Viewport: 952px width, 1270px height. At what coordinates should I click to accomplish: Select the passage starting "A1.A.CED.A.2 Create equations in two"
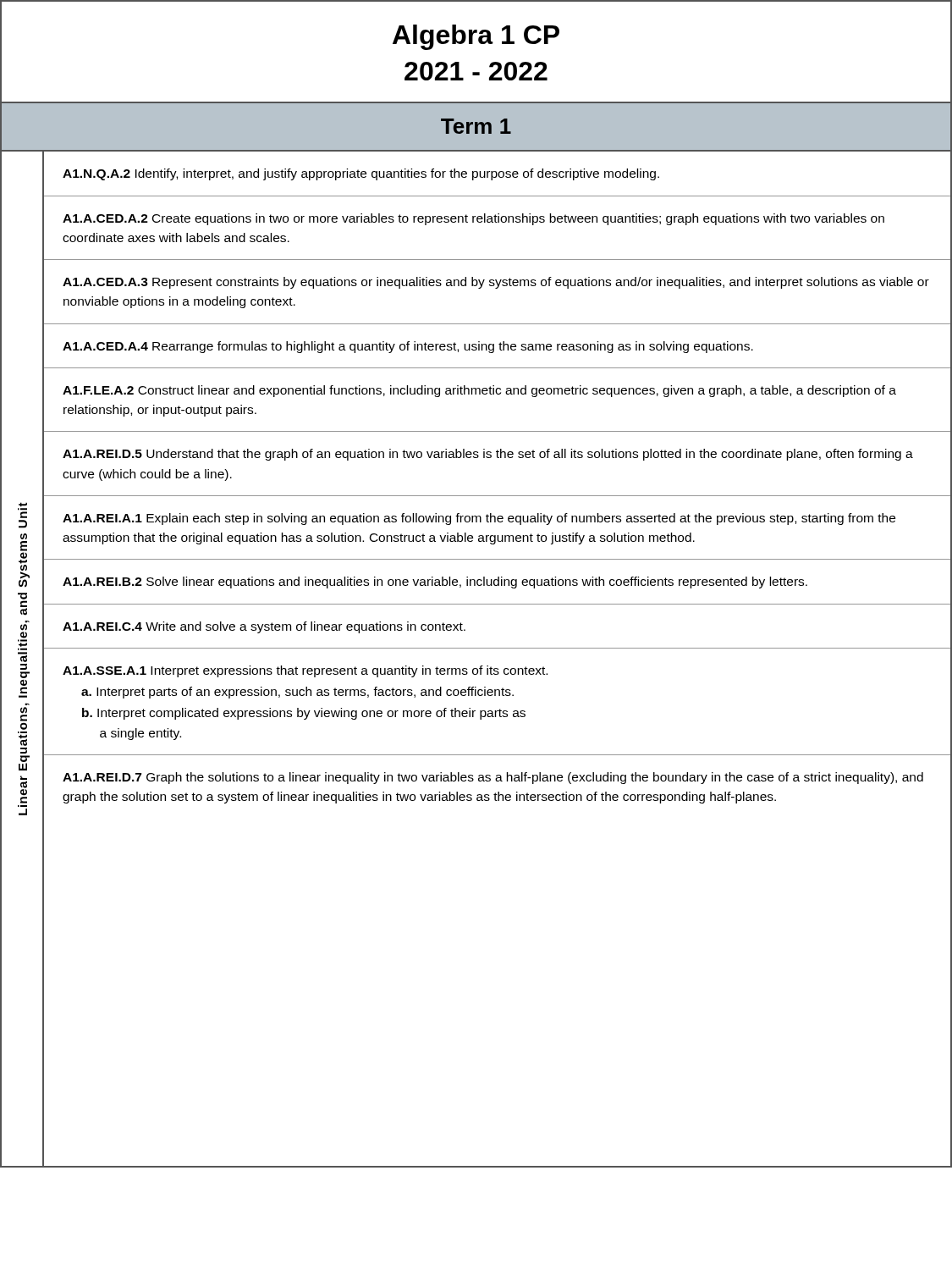pos(474,228)
